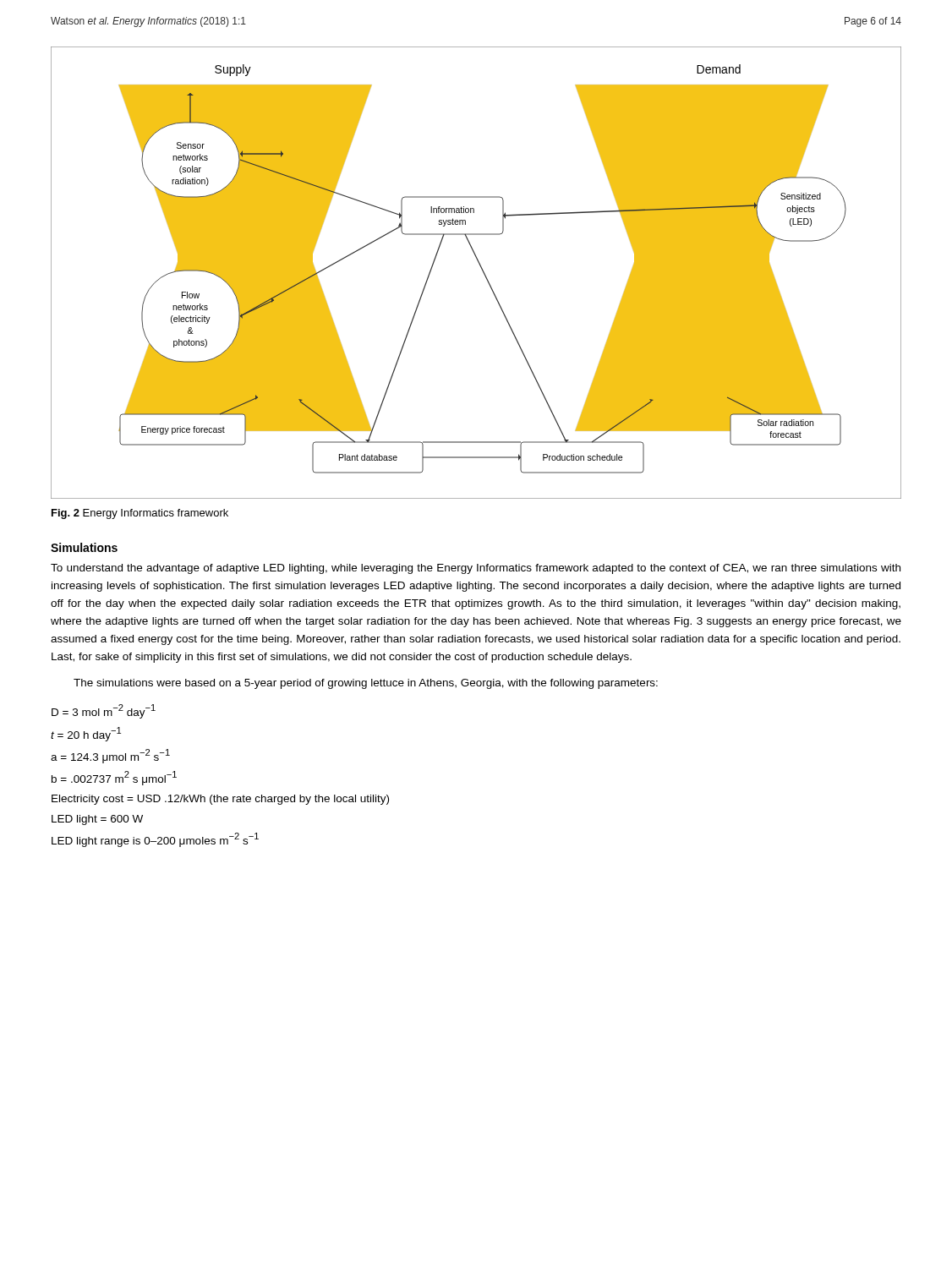Locate the passage starting "To understand the advantage of adaptive"
The image size is (952, 1268).
(x=476, y=612)
